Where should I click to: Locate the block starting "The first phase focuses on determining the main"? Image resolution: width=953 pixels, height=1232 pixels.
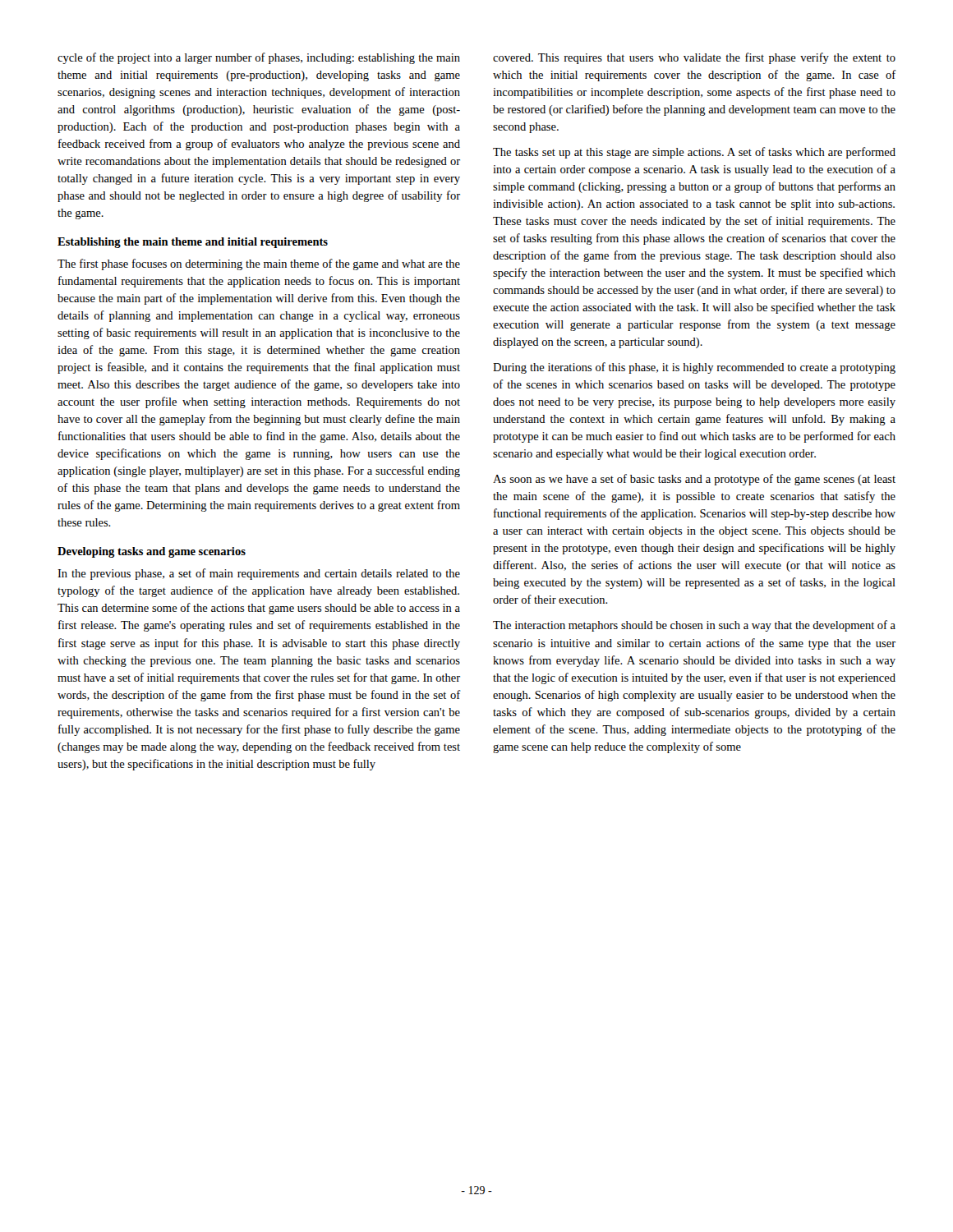(259, 394)
